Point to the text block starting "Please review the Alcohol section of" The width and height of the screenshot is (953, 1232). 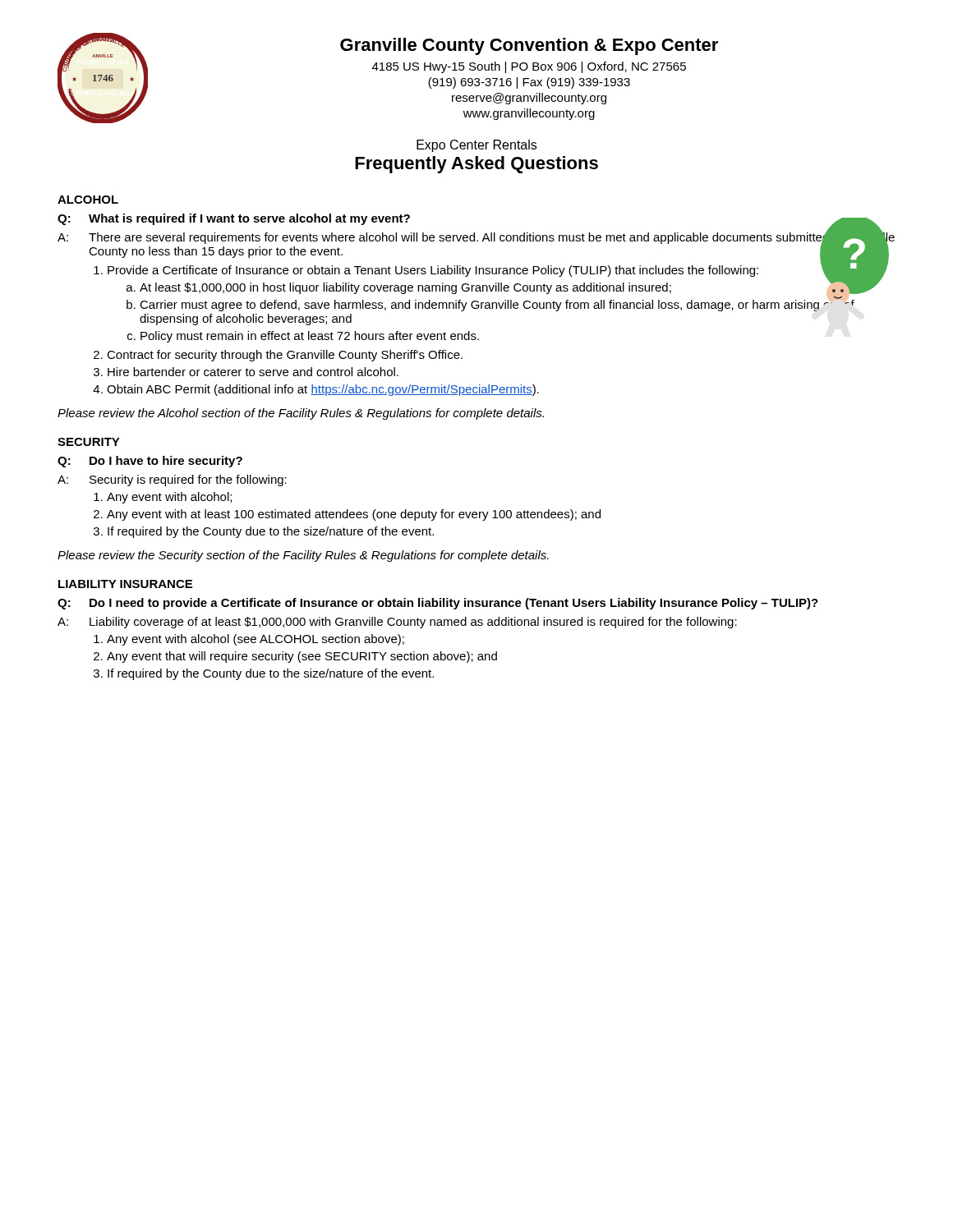coord(301,413)
